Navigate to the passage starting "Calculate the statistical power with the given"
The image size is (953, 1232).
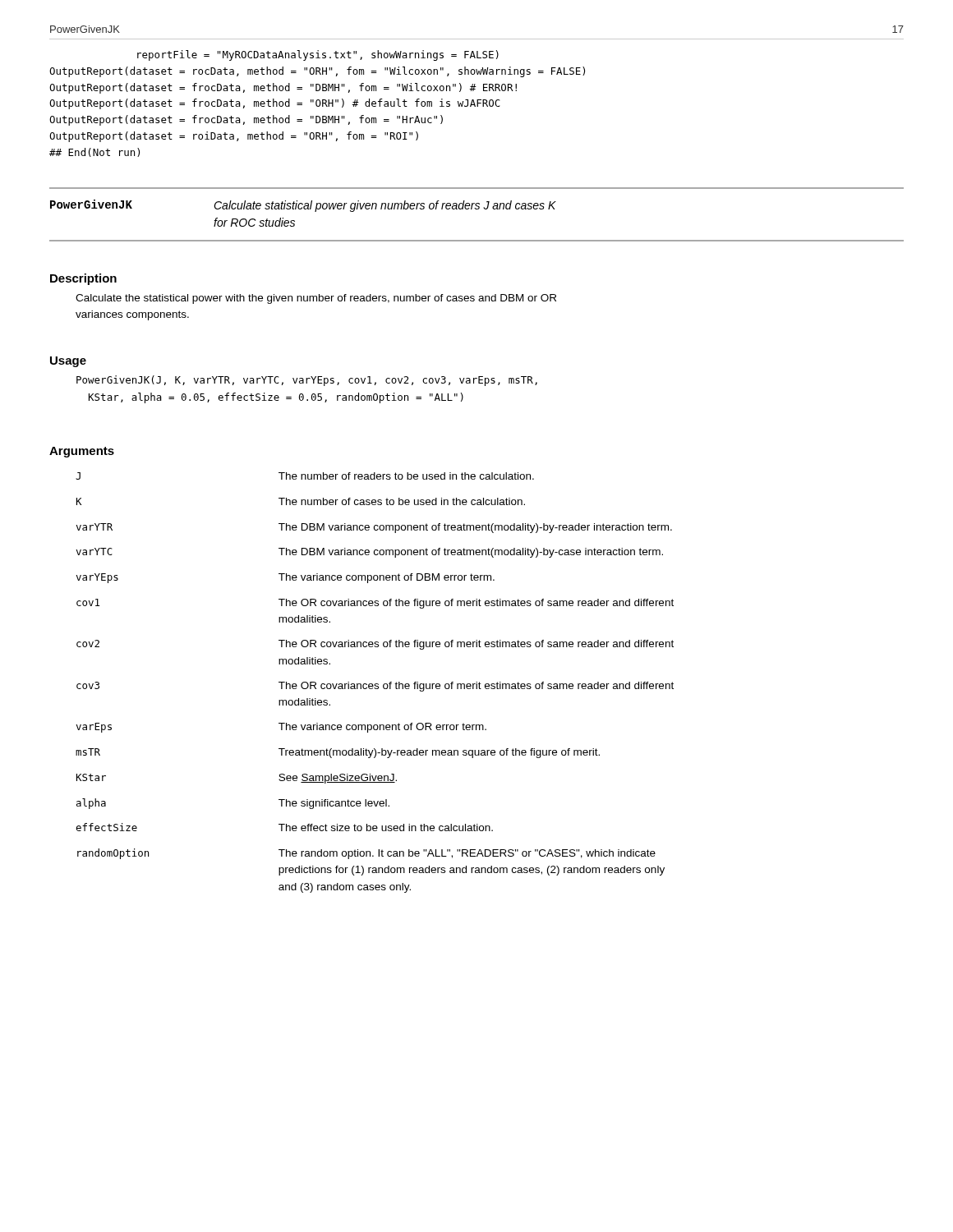[316, 306]
